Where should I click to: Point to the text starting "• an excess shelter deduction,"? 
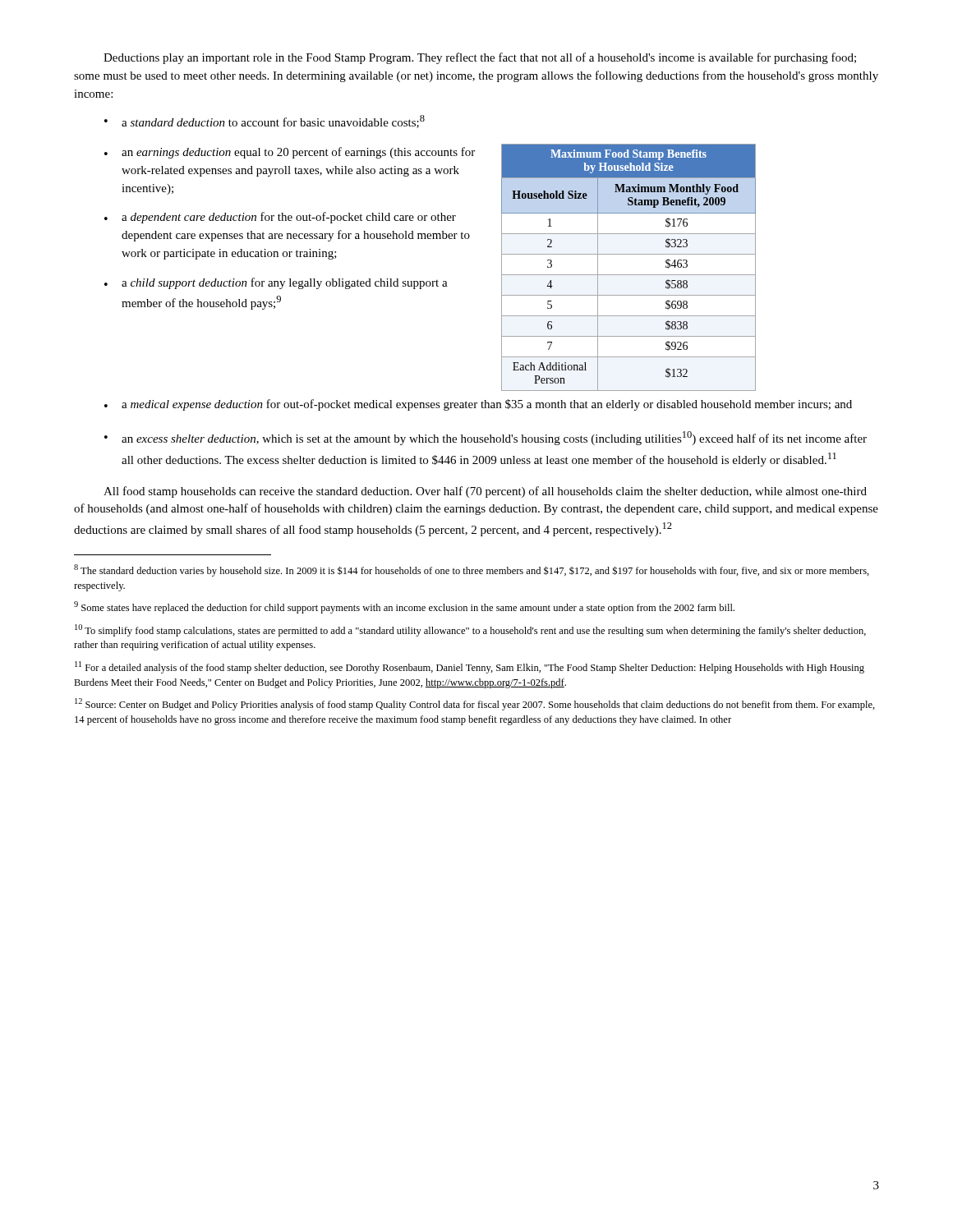pyautogui.click(x=491, y=448)
